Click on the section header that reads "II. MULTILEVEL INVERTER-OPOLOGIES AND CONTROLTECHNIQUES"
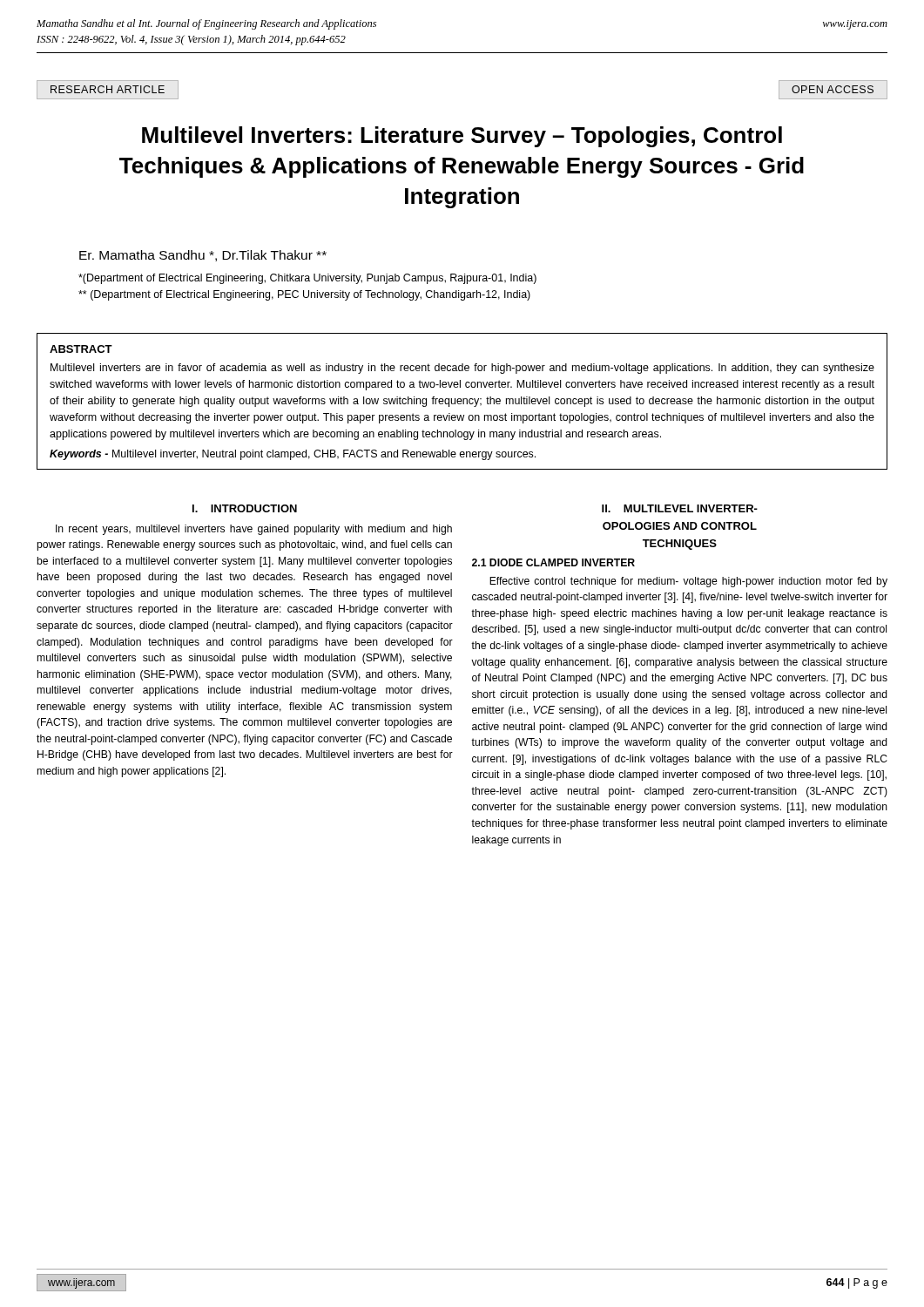The width and height of the screenshot is (924, 1307). click(x=680, y=526)
